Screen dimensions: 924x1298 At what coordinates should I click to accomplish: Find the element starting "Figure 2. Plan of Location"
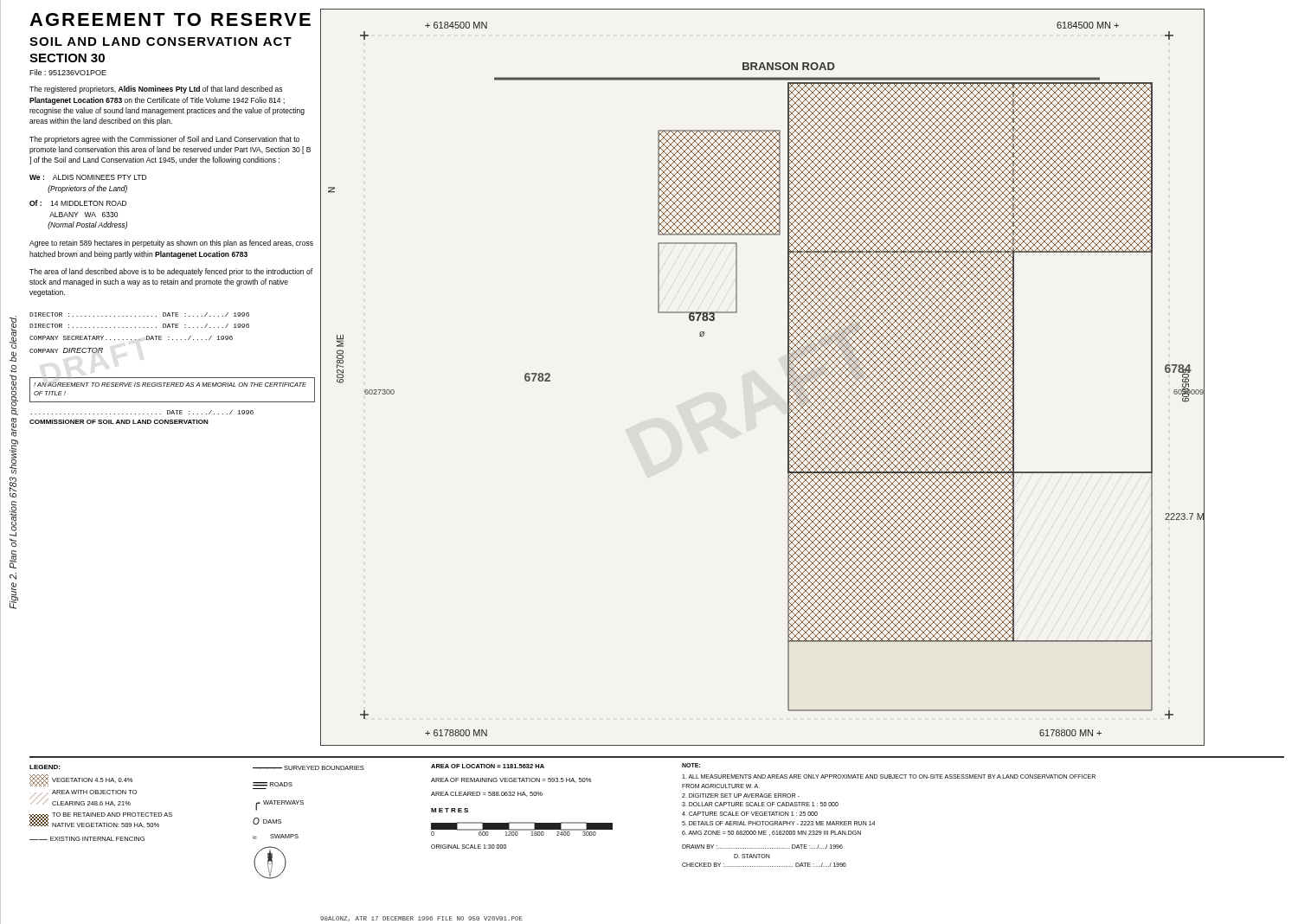coord(13,462)
